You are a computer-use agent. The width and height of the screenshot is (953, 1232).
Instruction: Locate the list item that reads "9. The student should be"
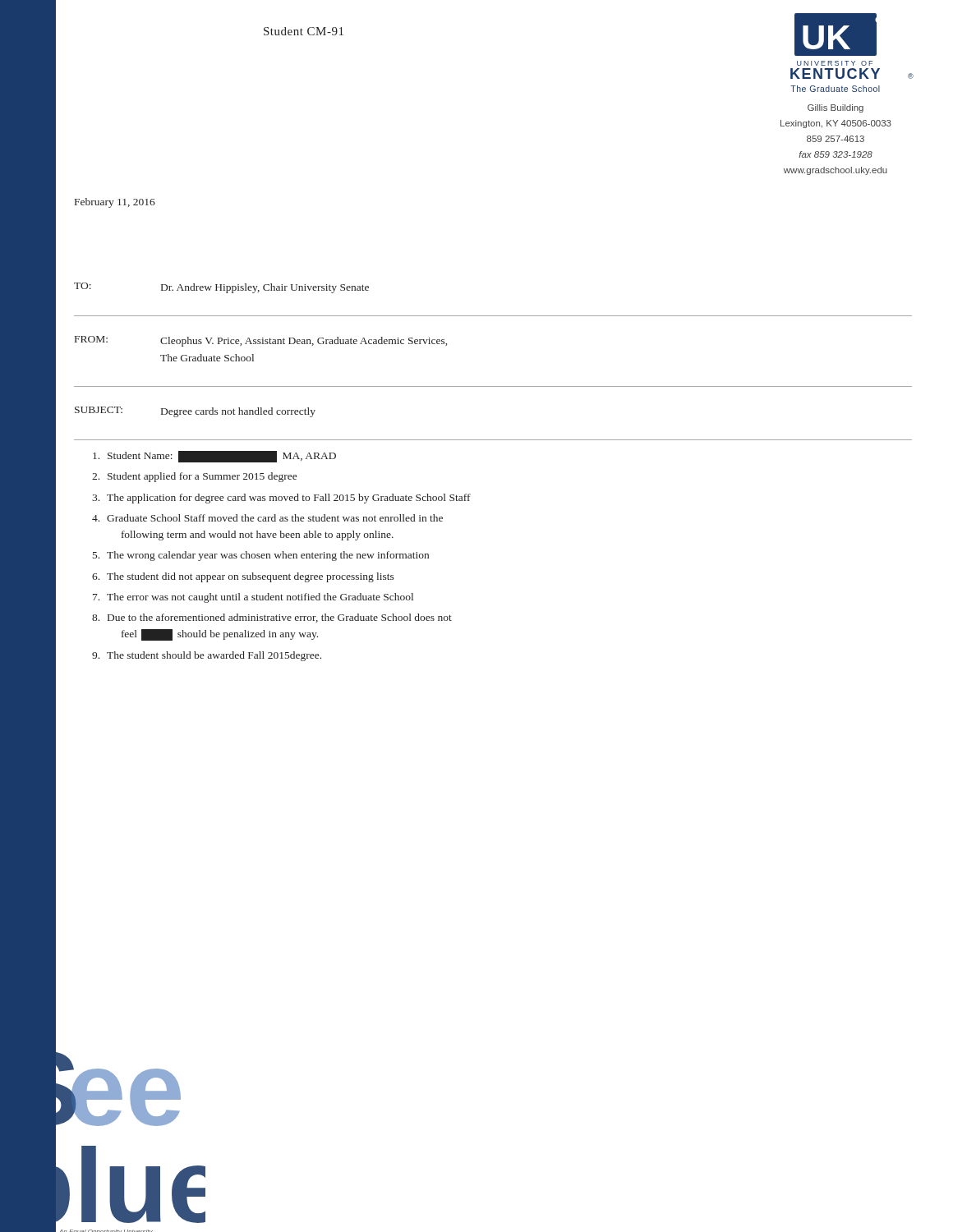(x=207, y=656)
